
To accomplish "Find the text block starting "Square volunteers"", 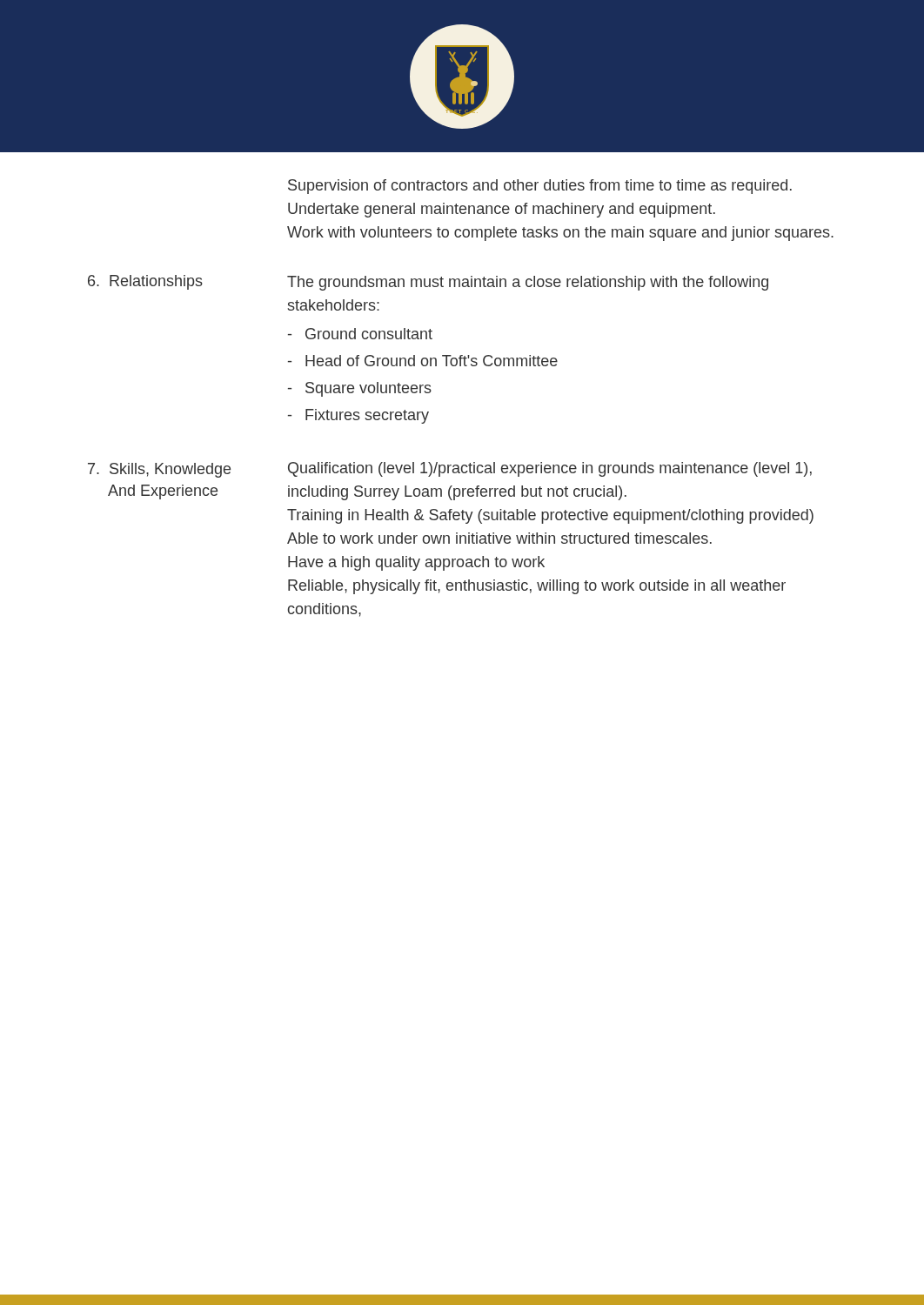I will [368, 388].
